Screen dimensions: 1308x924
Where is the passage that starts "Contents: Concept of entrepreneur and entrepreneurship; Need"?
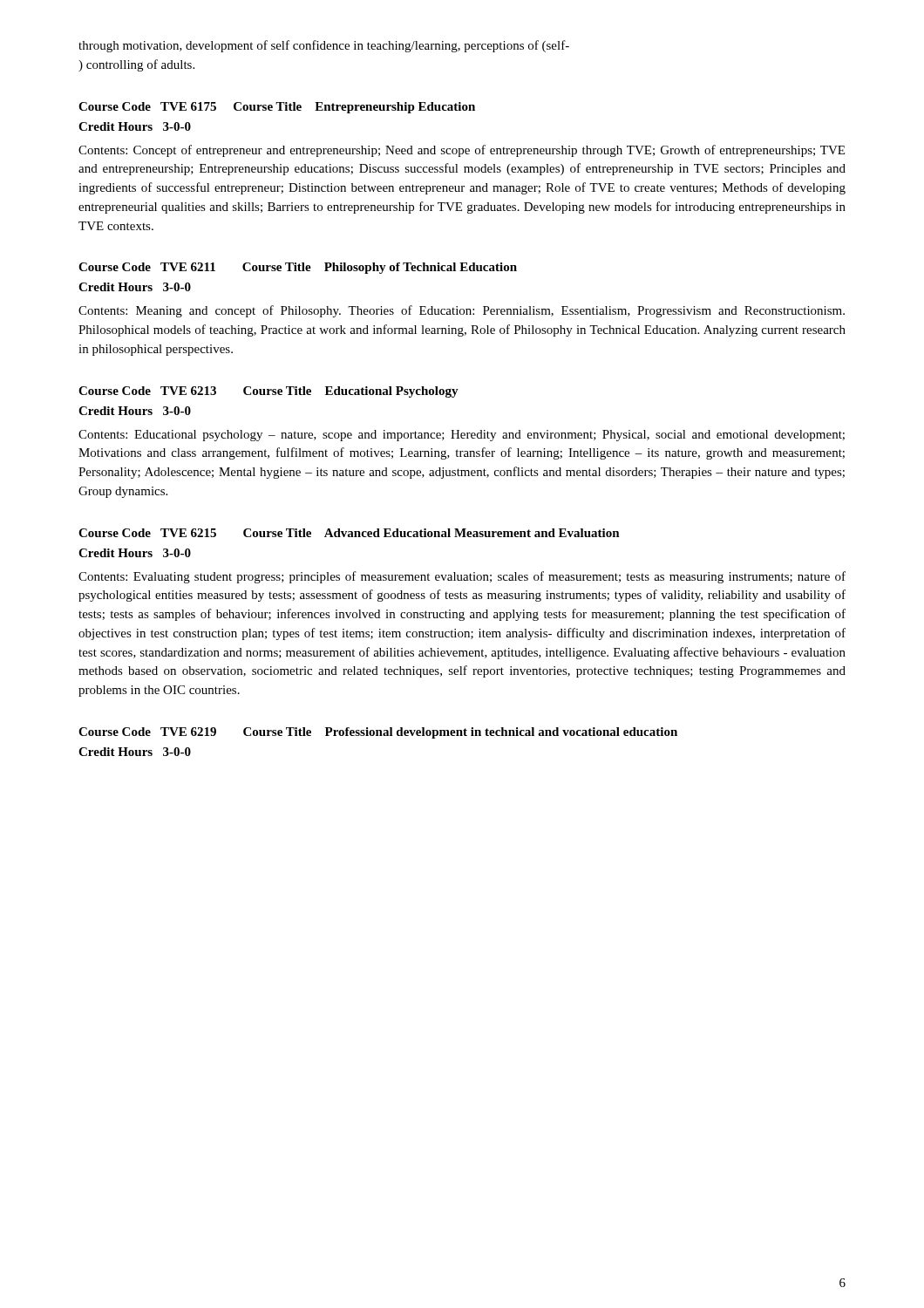[462, 188]
